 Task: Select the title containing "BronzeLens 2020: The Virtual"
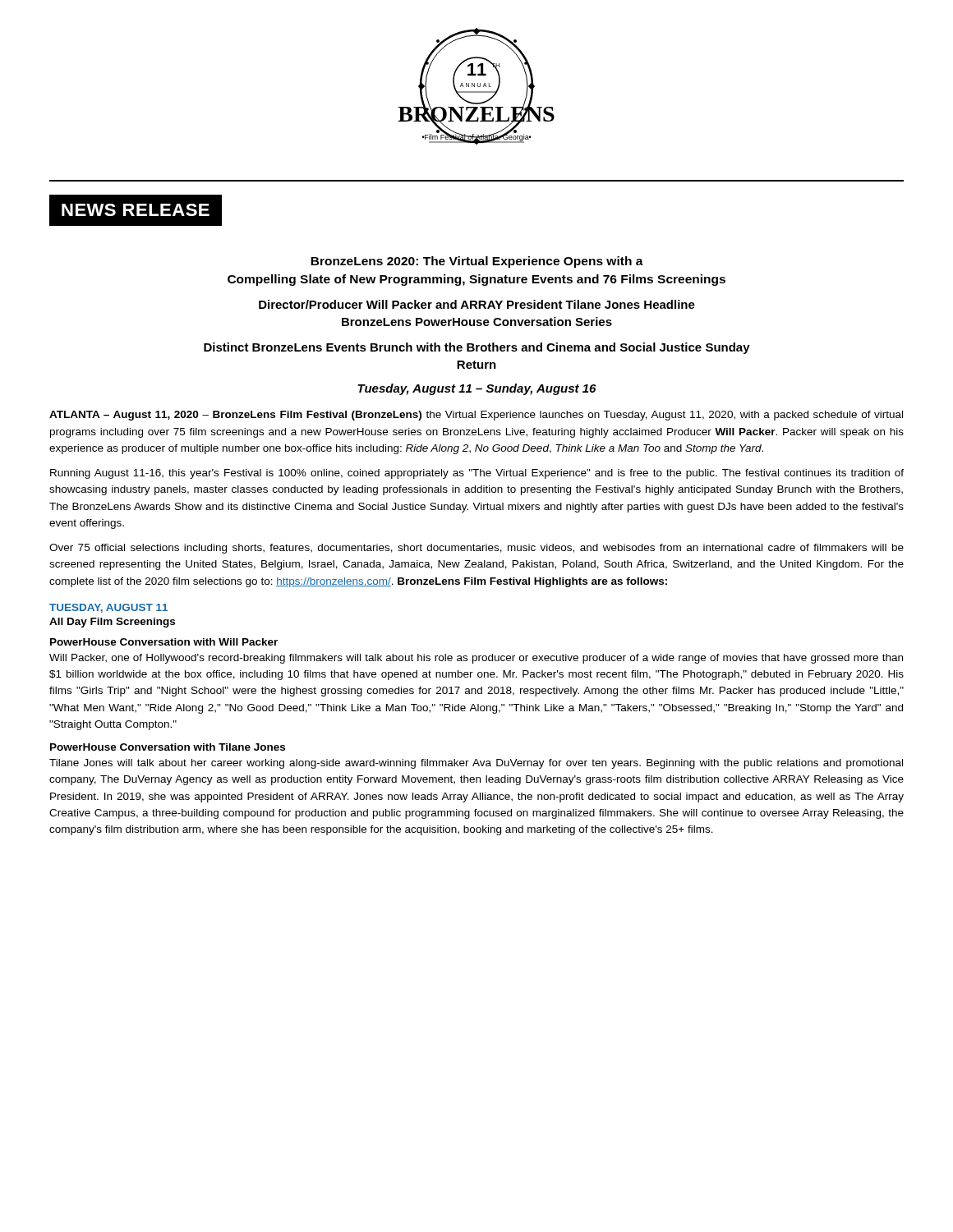[476, 270]
